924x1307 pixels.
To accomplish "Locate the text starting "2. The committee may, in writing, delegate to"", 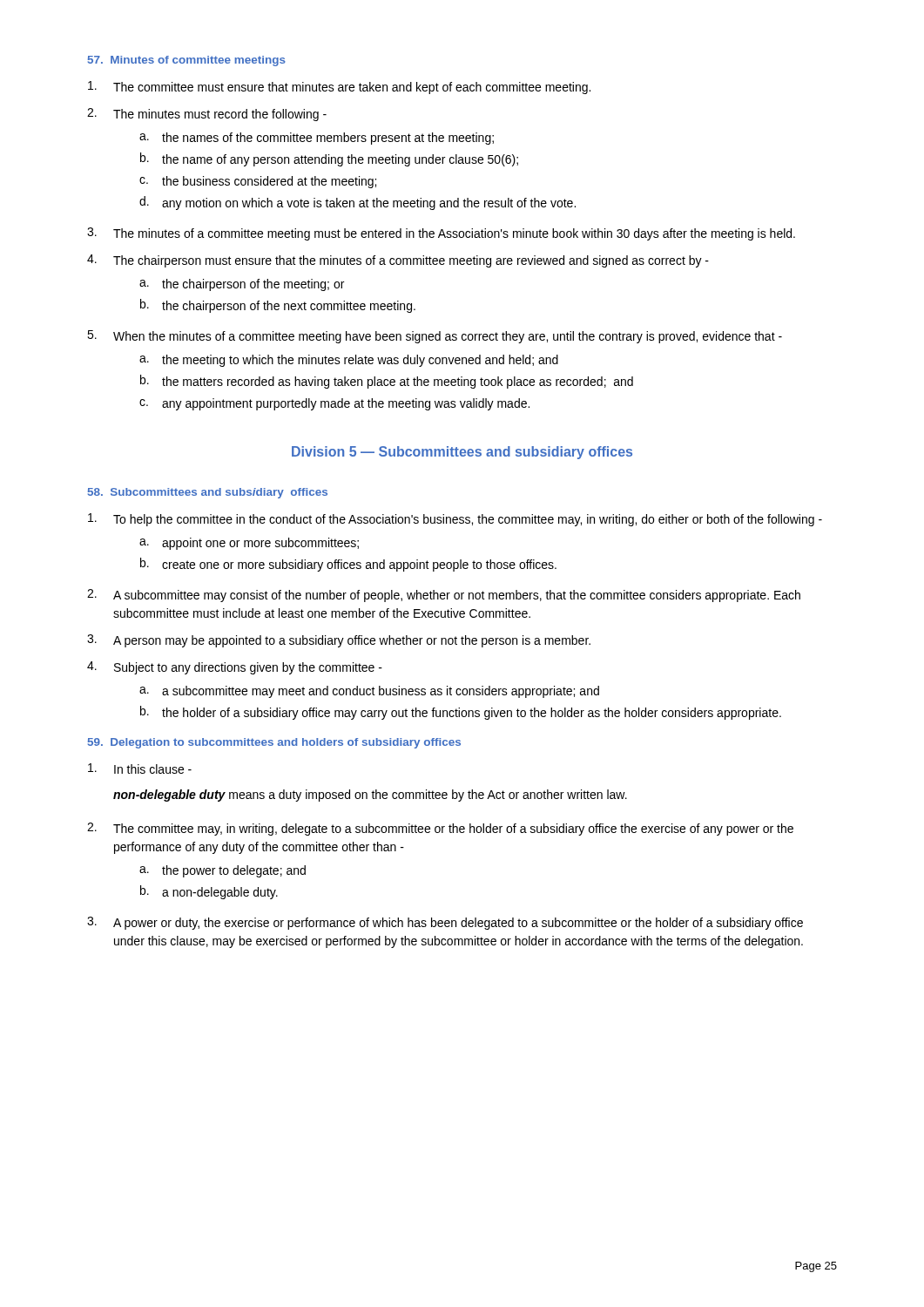I will (440, 829).
